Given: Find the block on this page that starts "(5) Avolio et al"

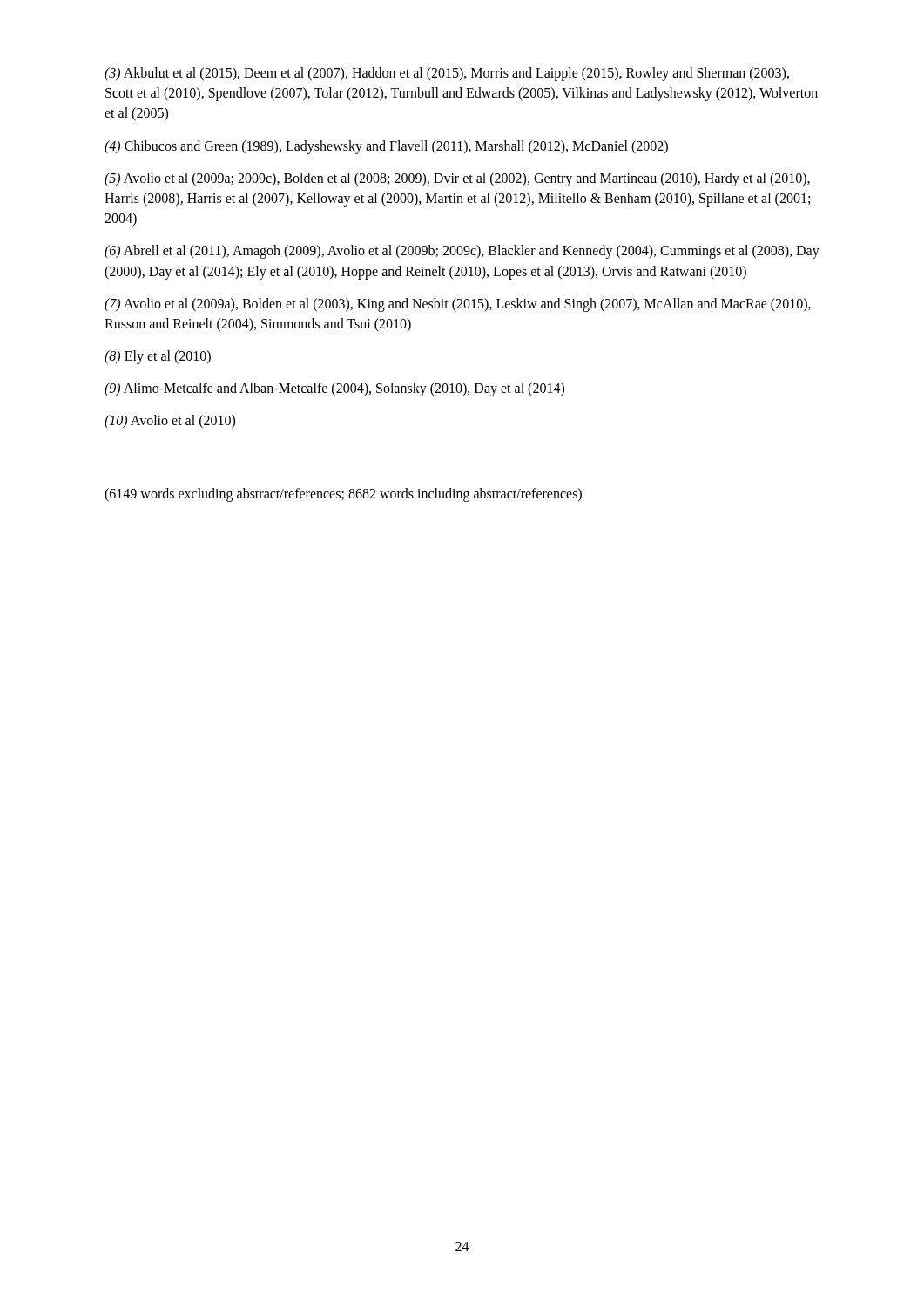Looking at the screenshot, I should click(458, 198).
